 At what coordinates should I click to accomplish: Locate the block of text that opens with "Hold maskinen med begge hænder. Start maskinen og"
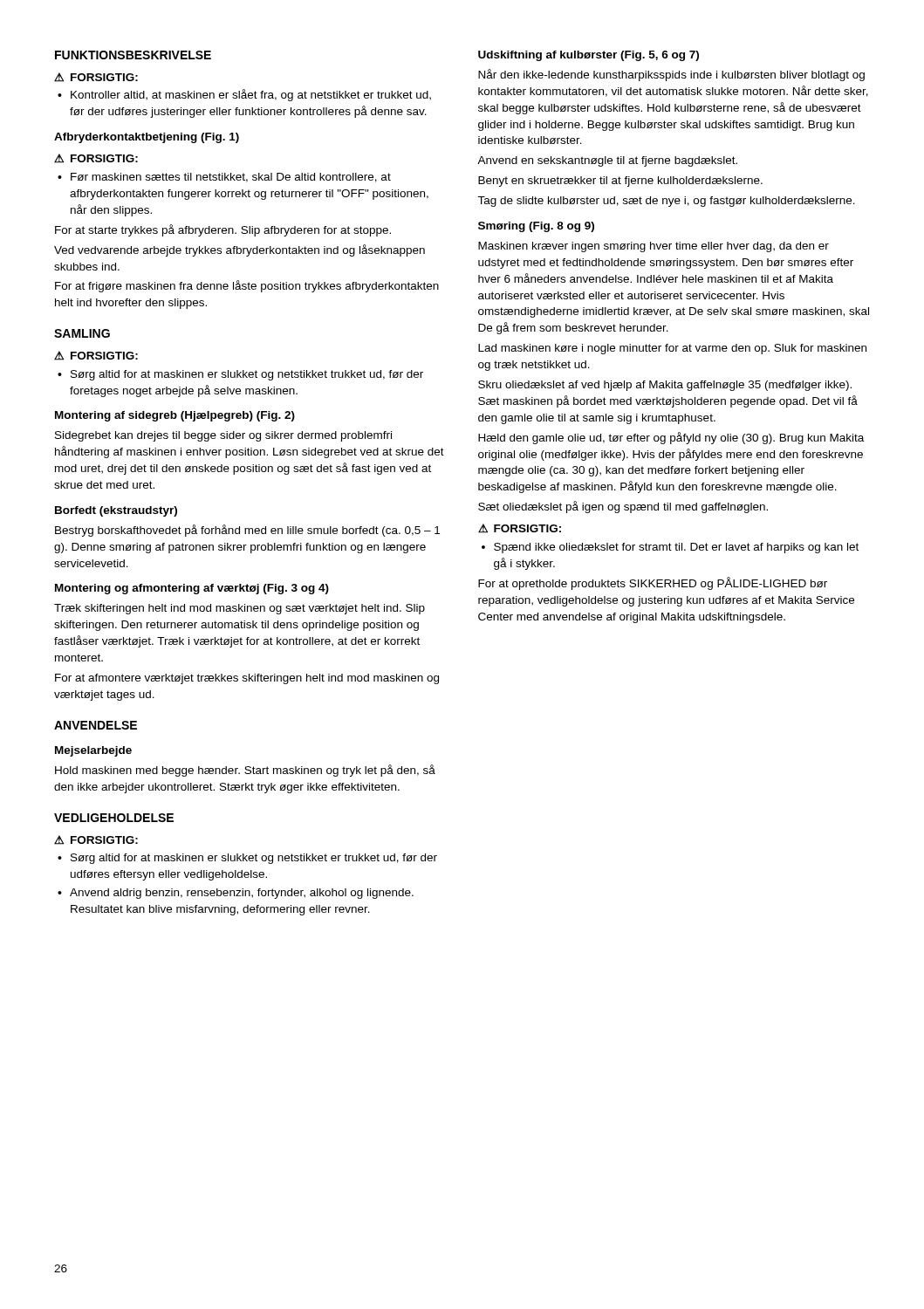point(250,779)
